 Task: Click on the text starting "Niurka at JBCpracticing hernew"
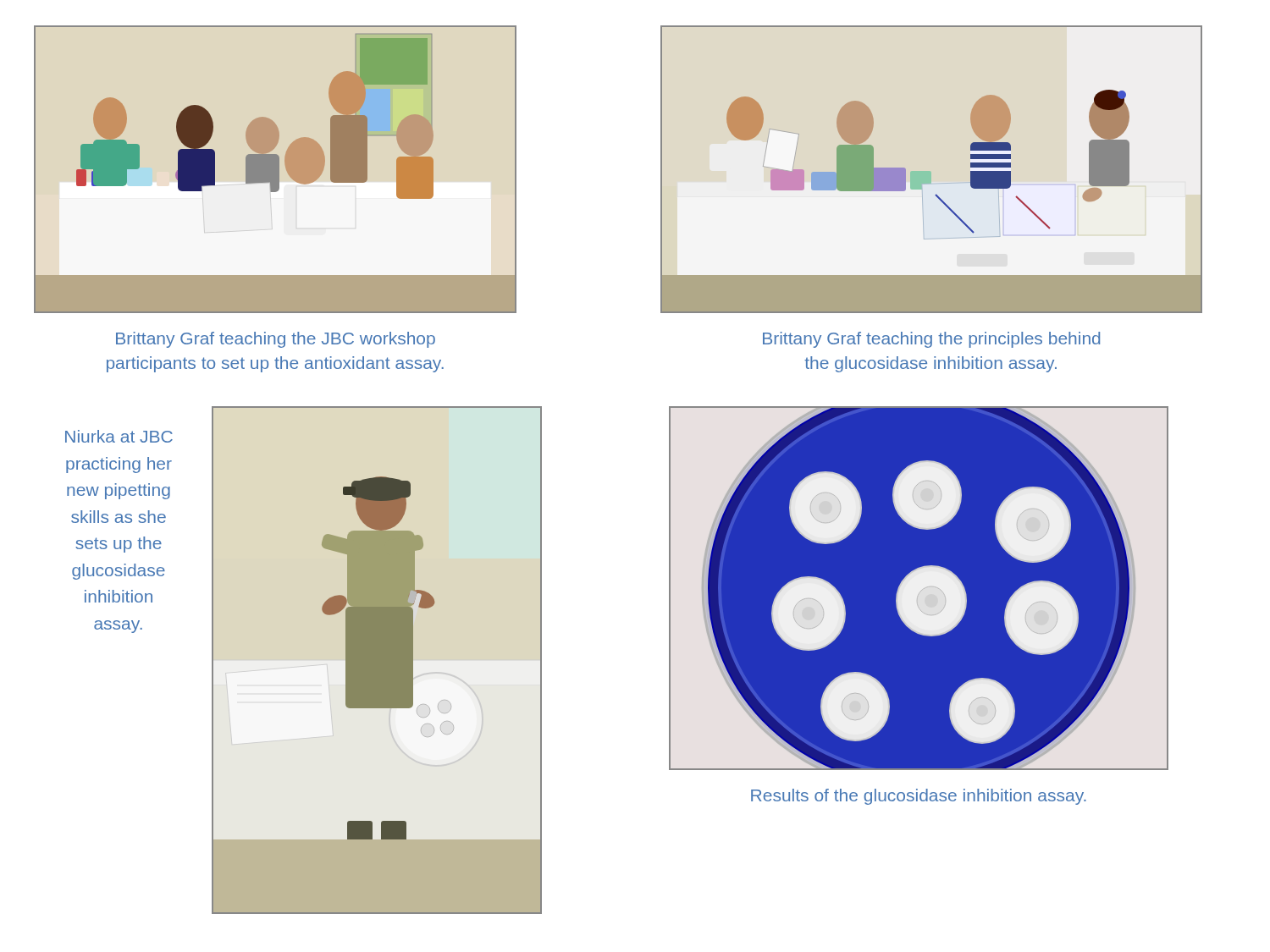click(118, 530)
